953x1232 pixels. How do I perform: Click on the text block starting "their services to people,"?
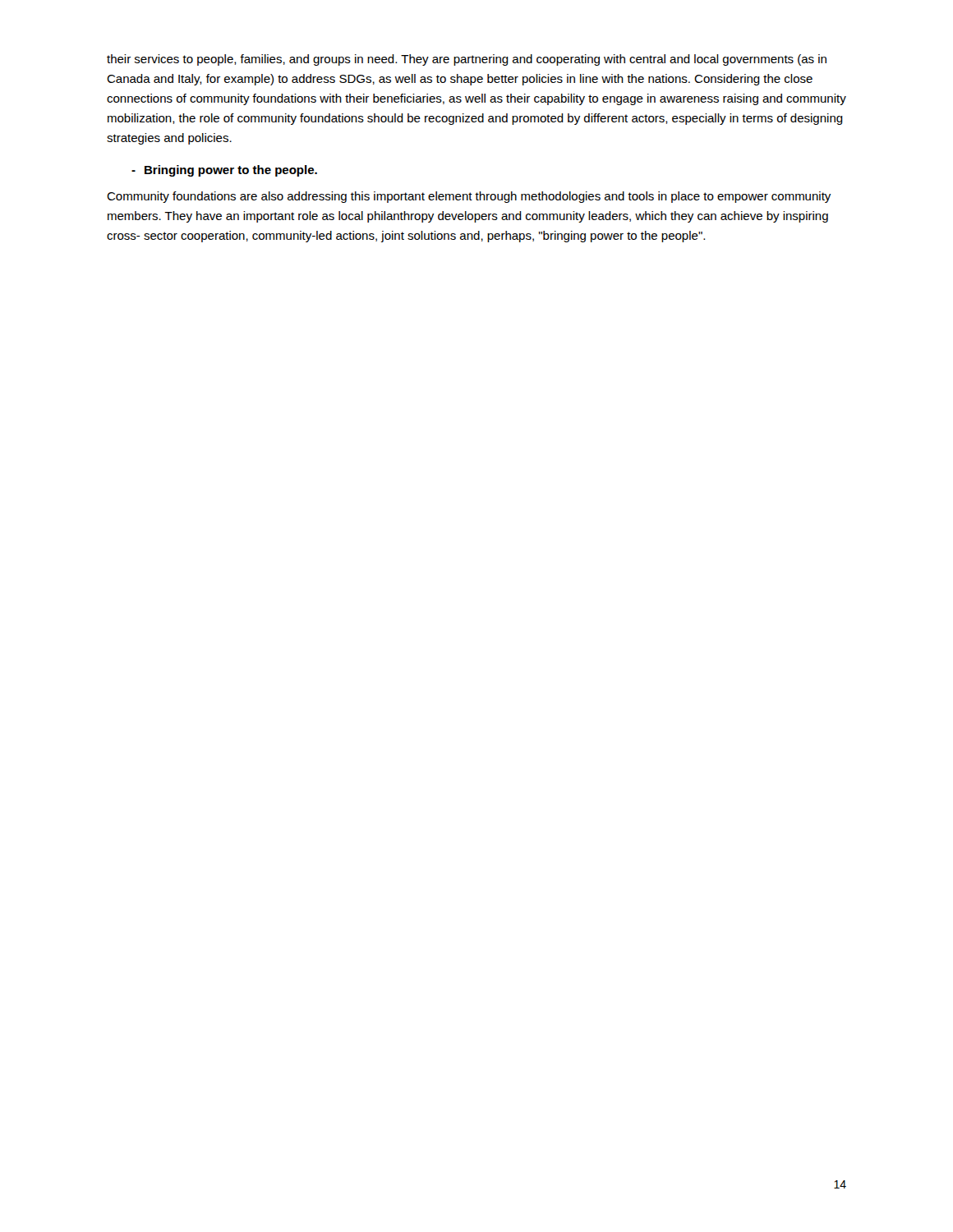(476, 98)
